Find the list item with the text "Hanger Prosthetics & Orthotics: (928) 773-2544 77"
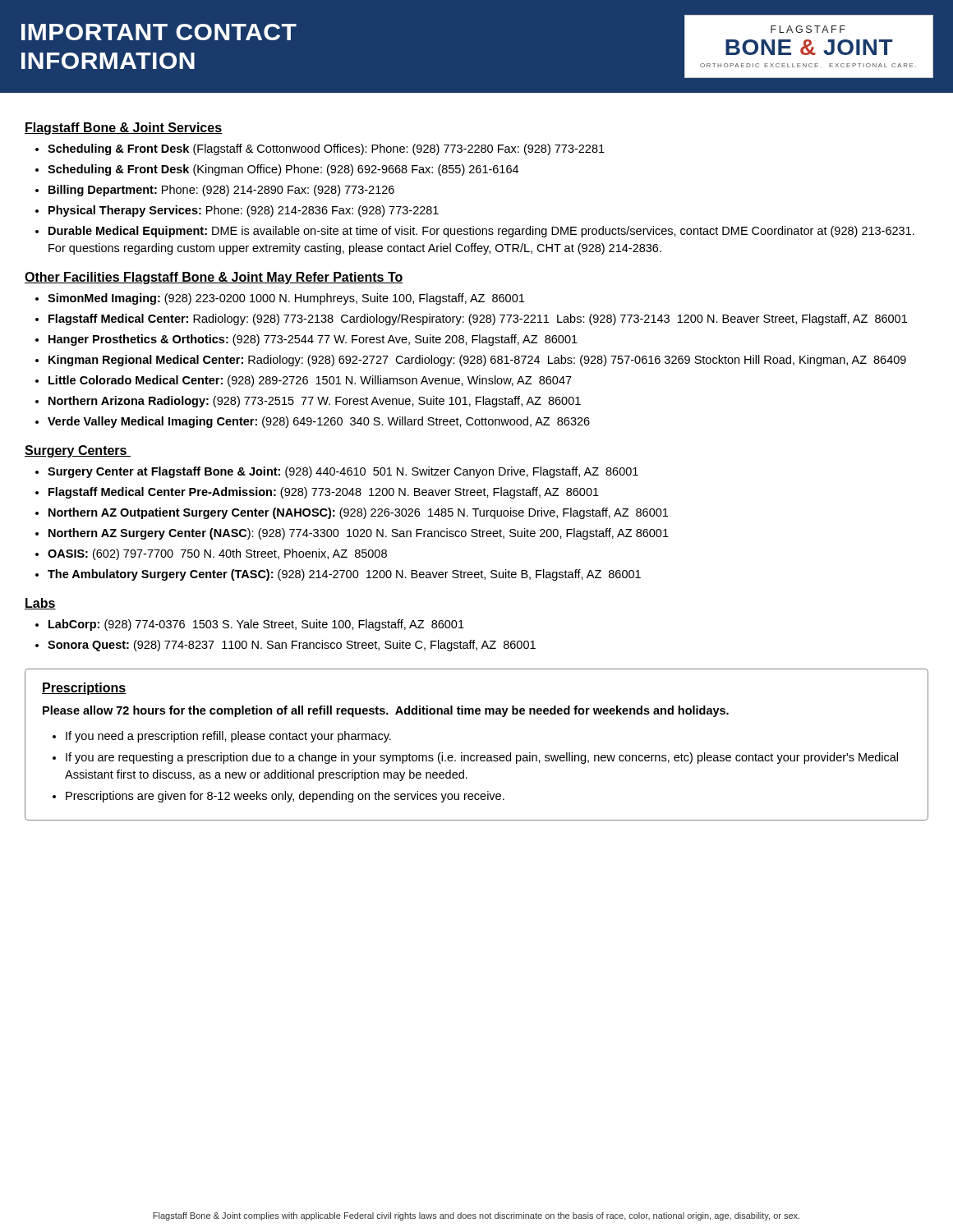This screenshot has height=1232, width=953. [313, 339]
